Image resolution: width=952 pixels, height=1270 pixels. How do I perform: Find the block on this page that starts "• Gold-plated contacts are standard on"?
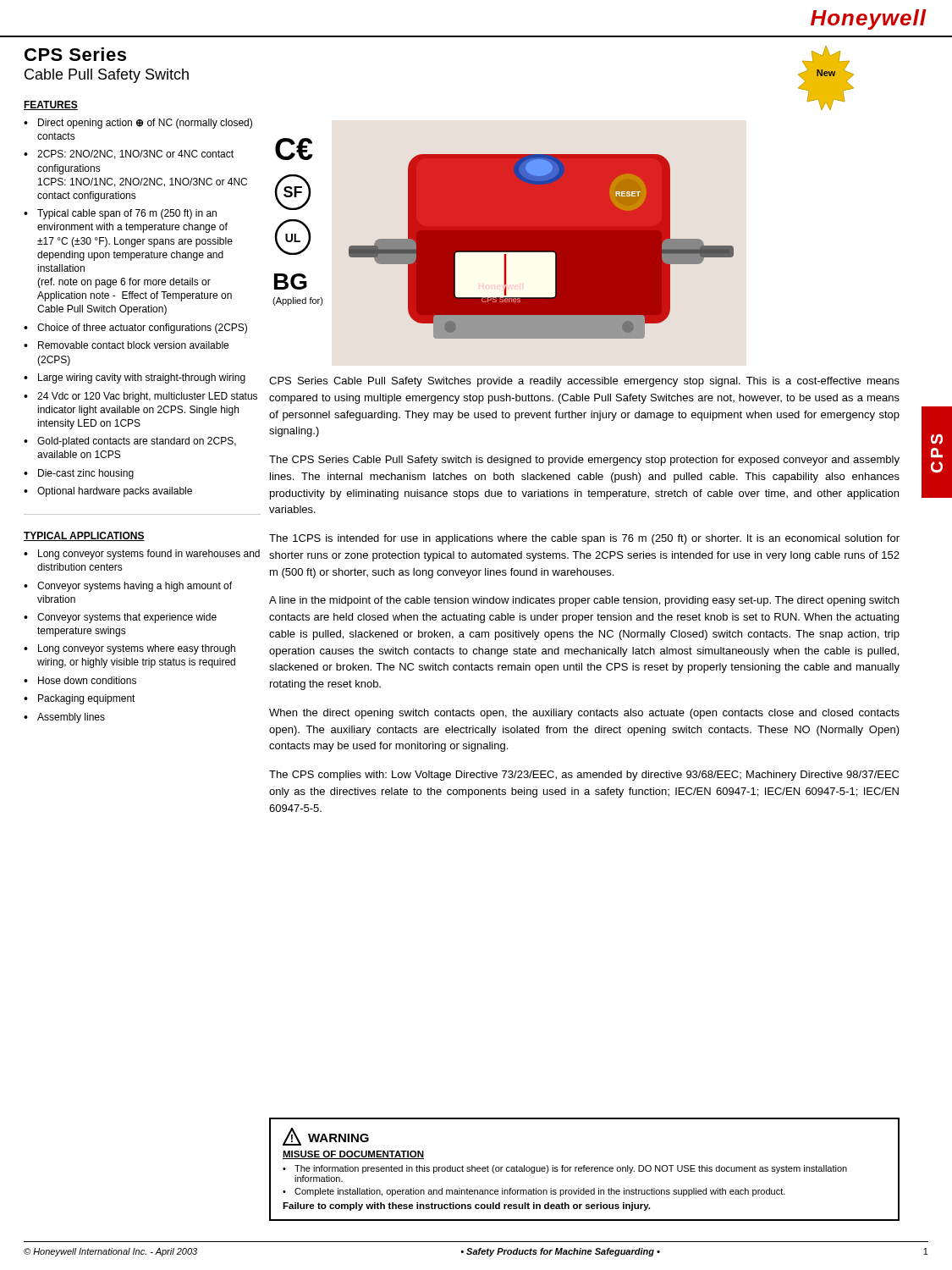(142, 448)
